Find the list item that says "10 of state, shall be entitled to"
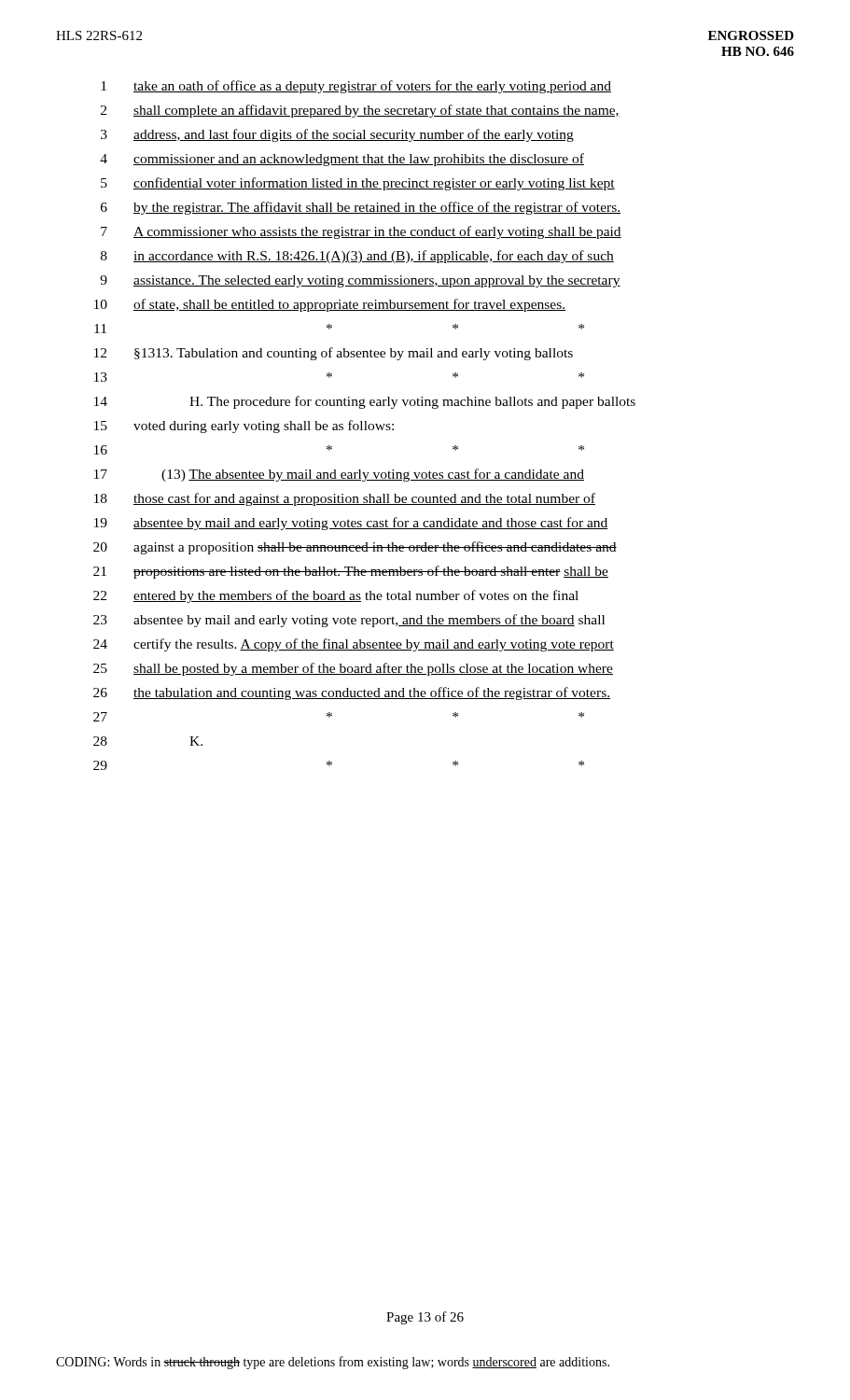850x1400 pixels. [425, 304]
